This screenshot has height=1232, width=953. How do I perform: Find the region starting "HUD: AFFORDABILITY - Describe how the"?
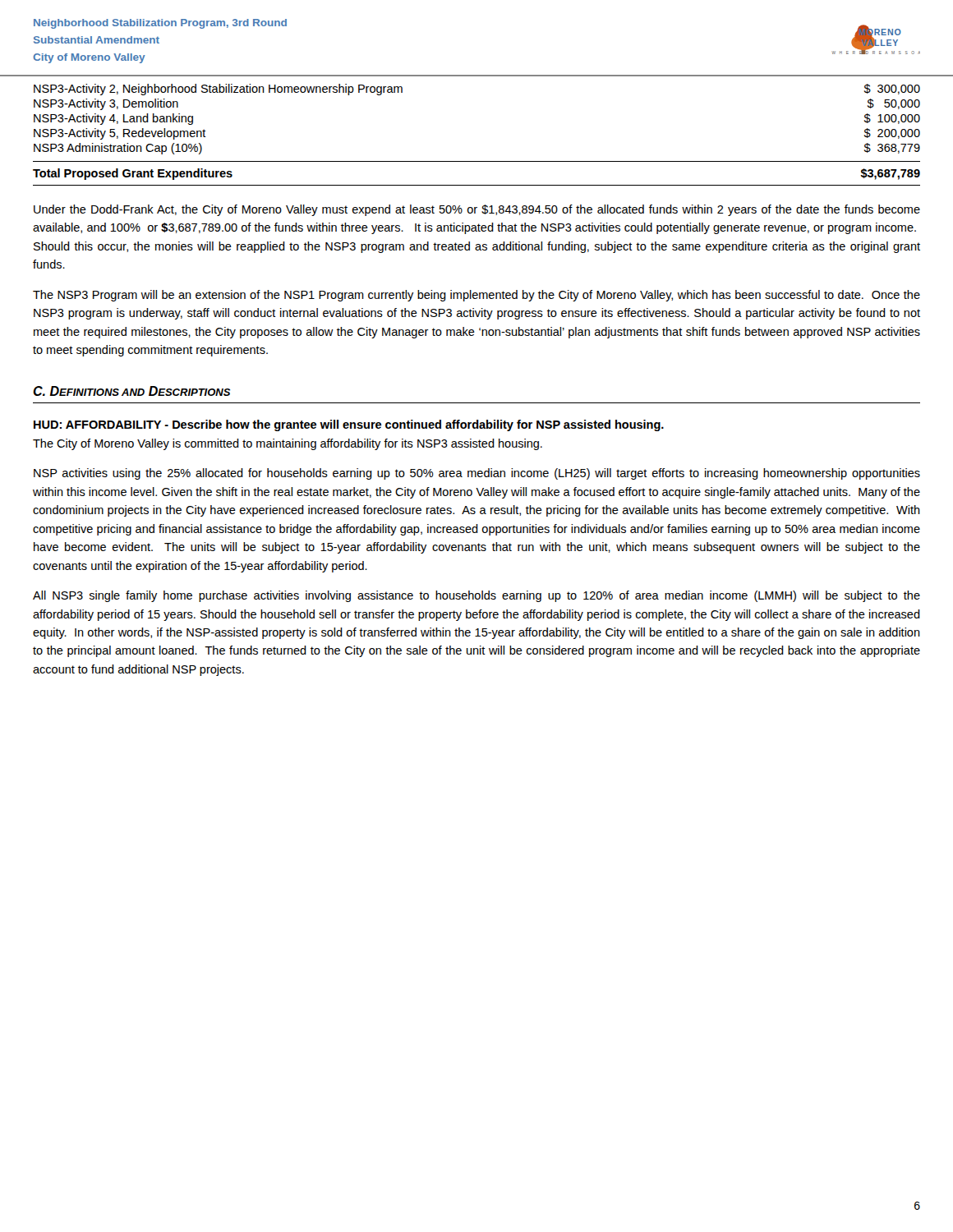pyautogui.click(x=348, y=424)
